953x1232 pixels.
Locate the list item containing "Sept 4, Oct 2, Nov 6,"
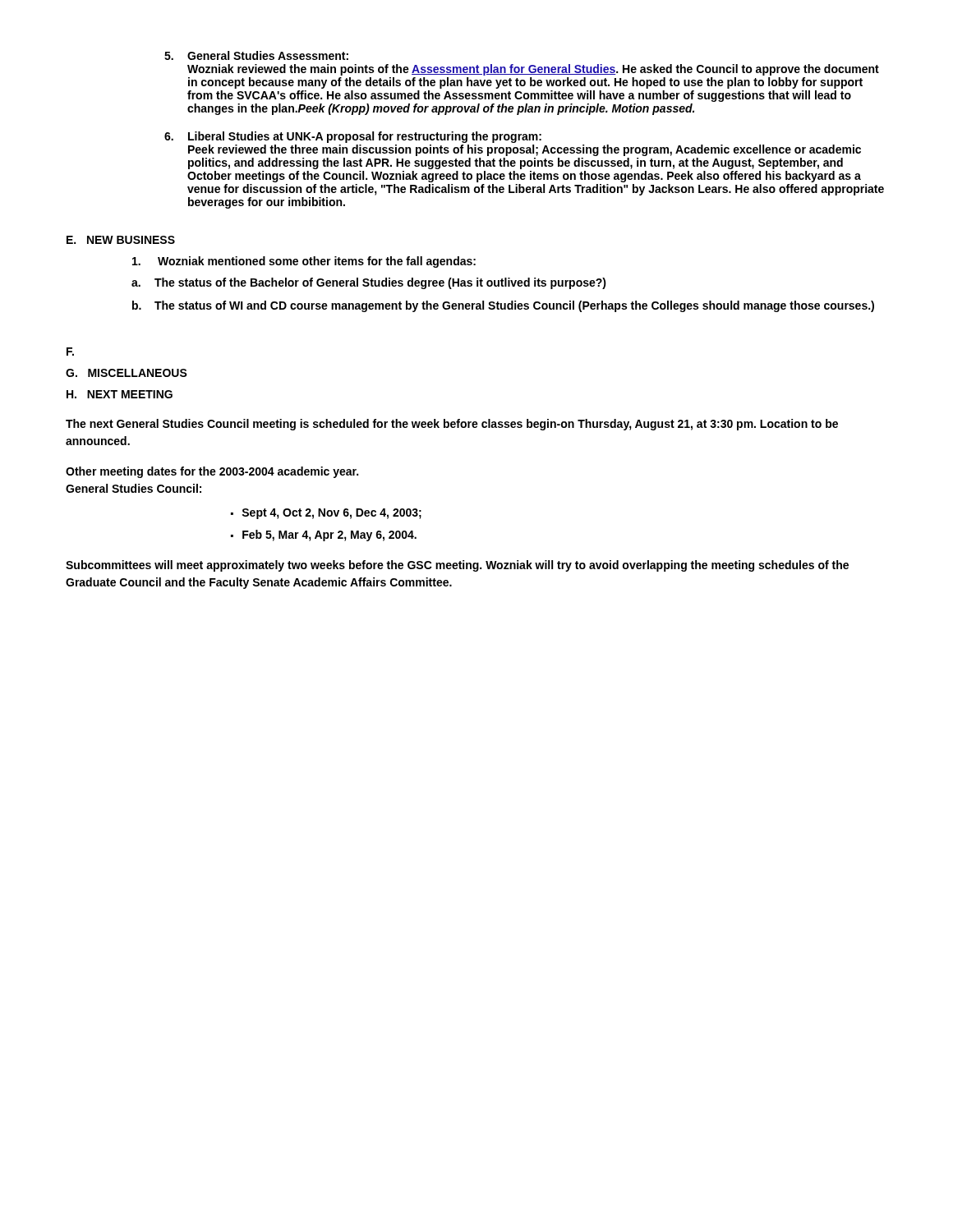point(332,513)
